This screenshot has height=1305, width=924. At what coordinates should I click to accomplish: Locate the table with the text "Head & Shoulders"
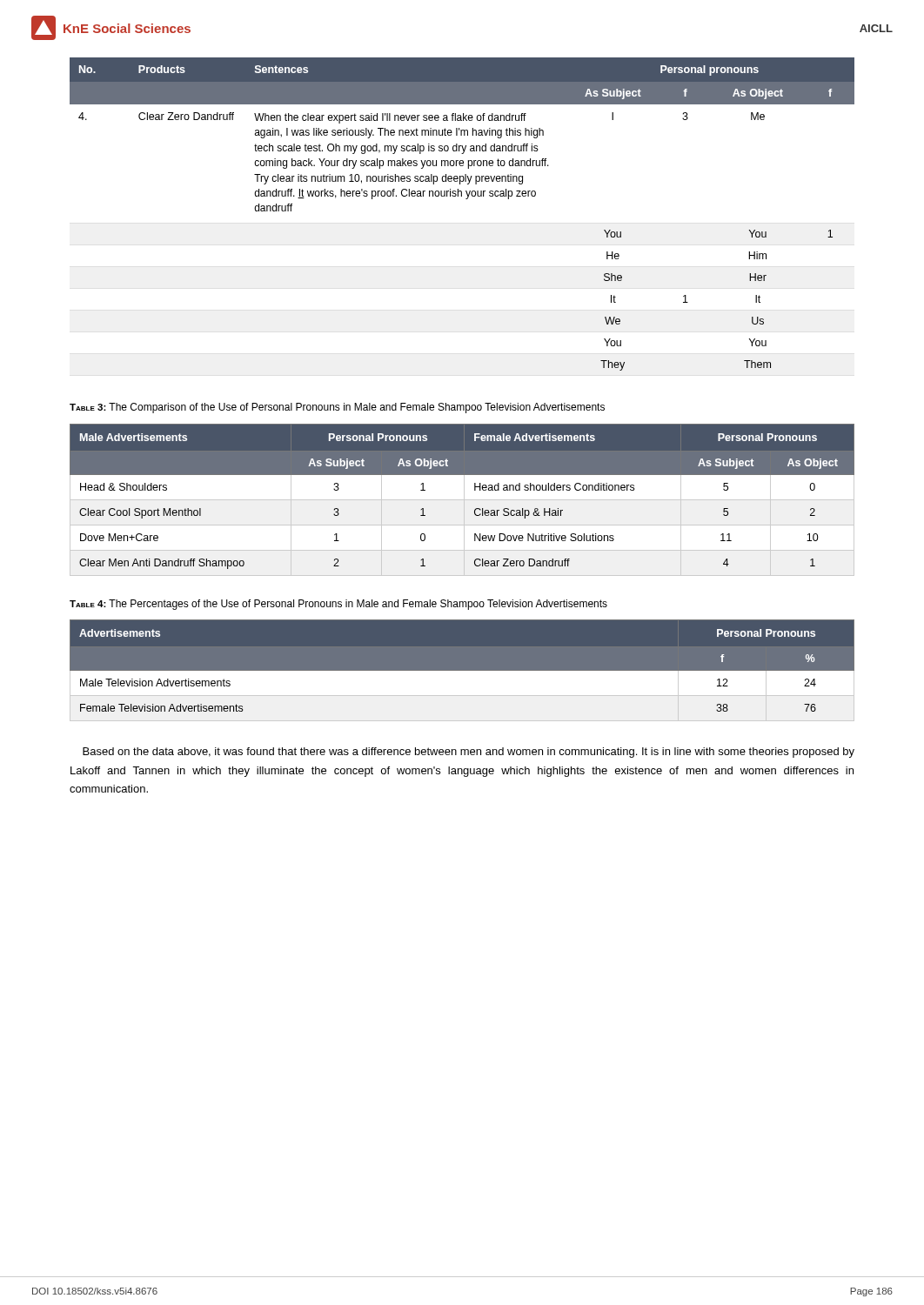(462, 499)
